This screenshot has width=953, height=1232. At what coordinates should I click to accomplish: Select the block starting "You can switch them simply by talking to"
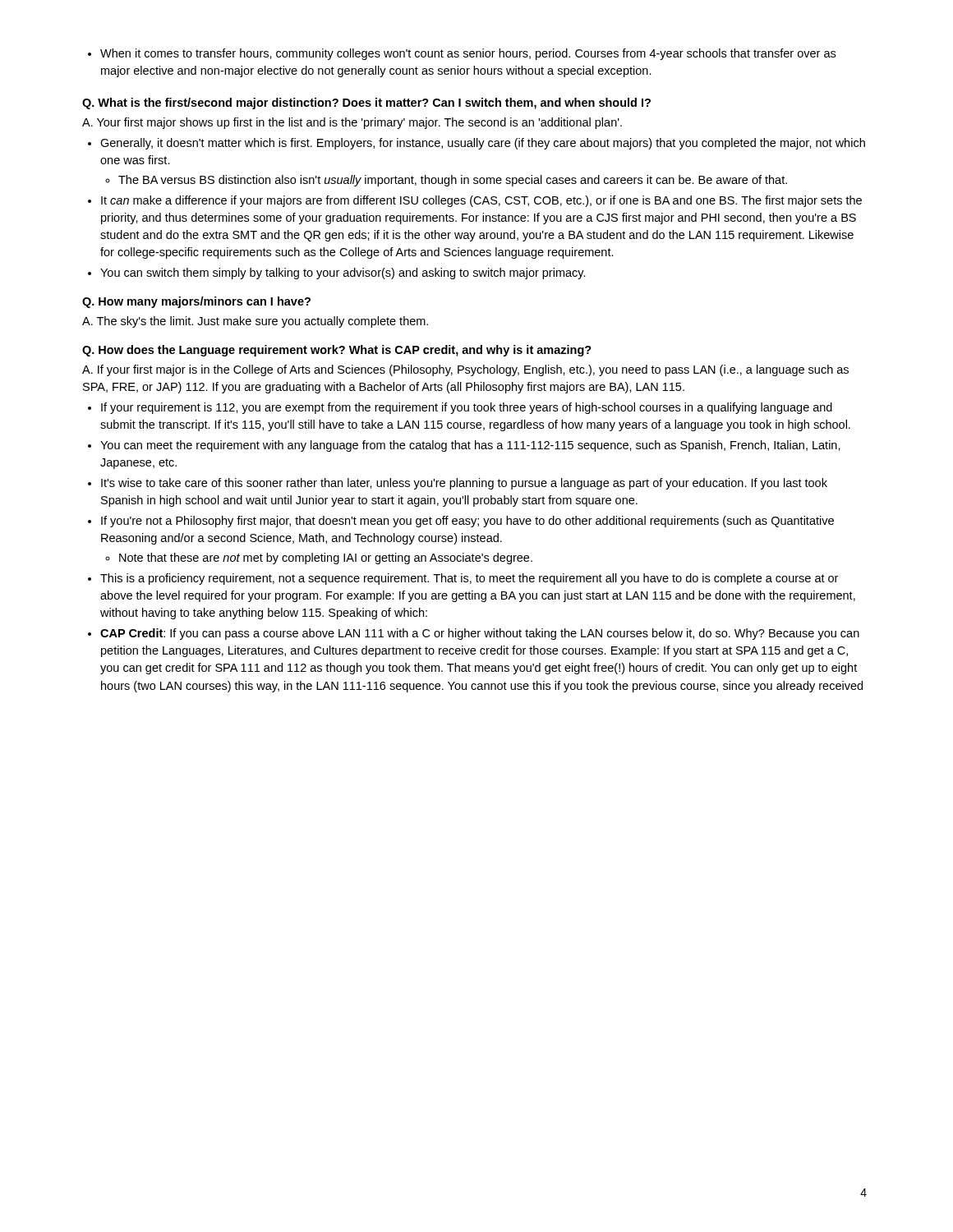coord(484,273)
